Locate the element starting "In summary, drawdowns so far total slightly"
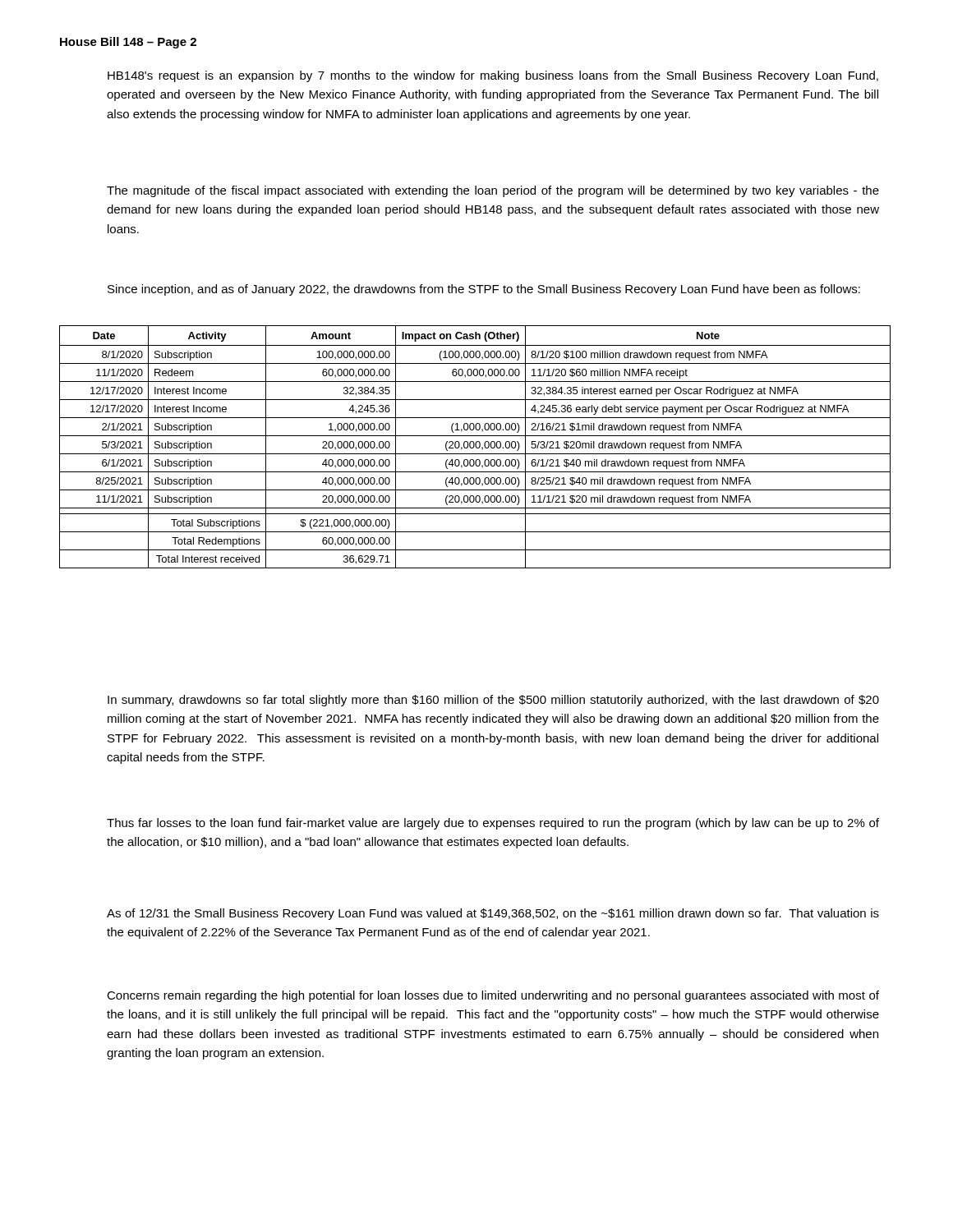The width and height of the screenshot is (953, 1232). tap(493, 728)
